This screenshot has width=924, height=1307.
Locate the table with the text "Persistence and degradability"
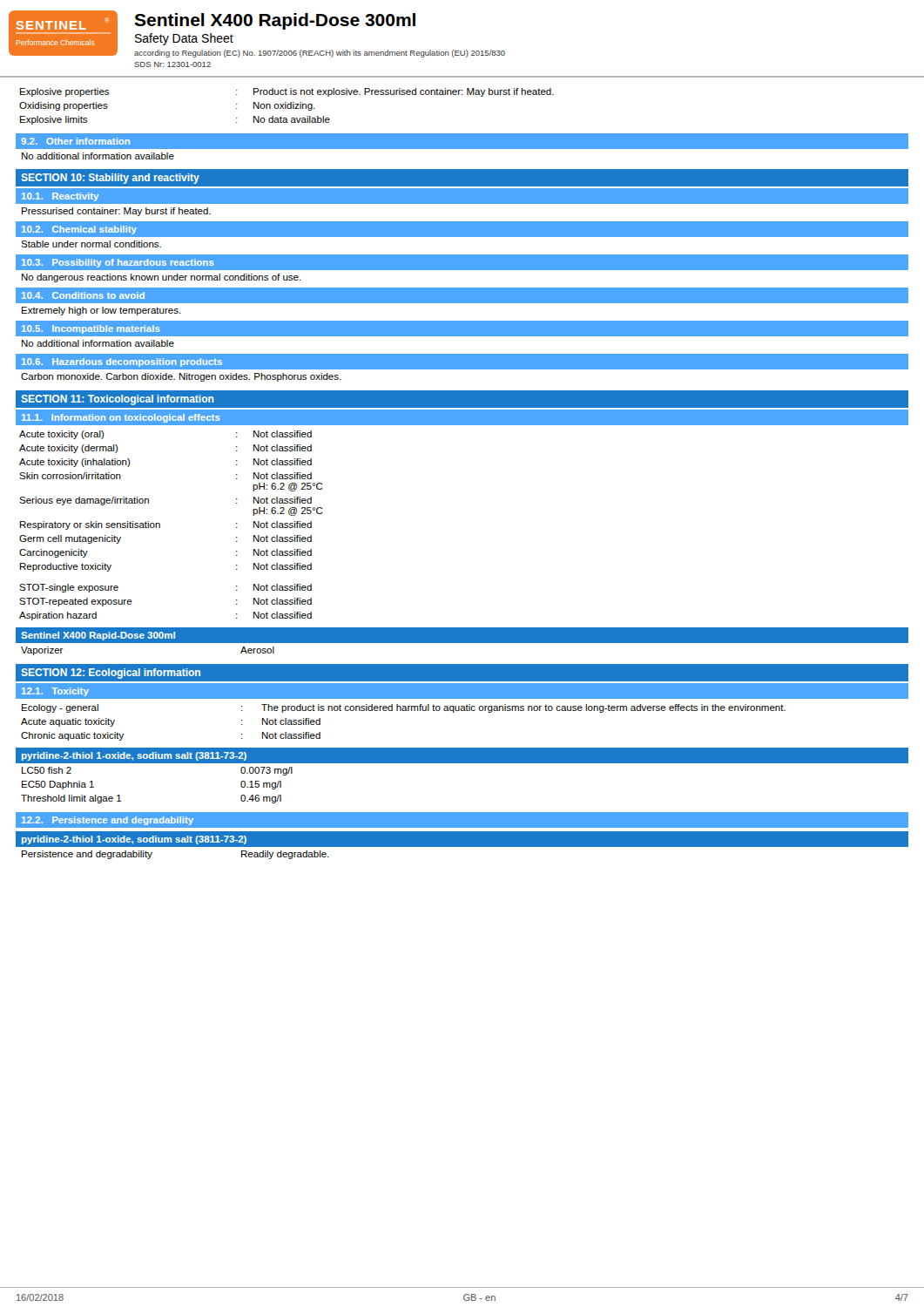click(x=462, y=846)
